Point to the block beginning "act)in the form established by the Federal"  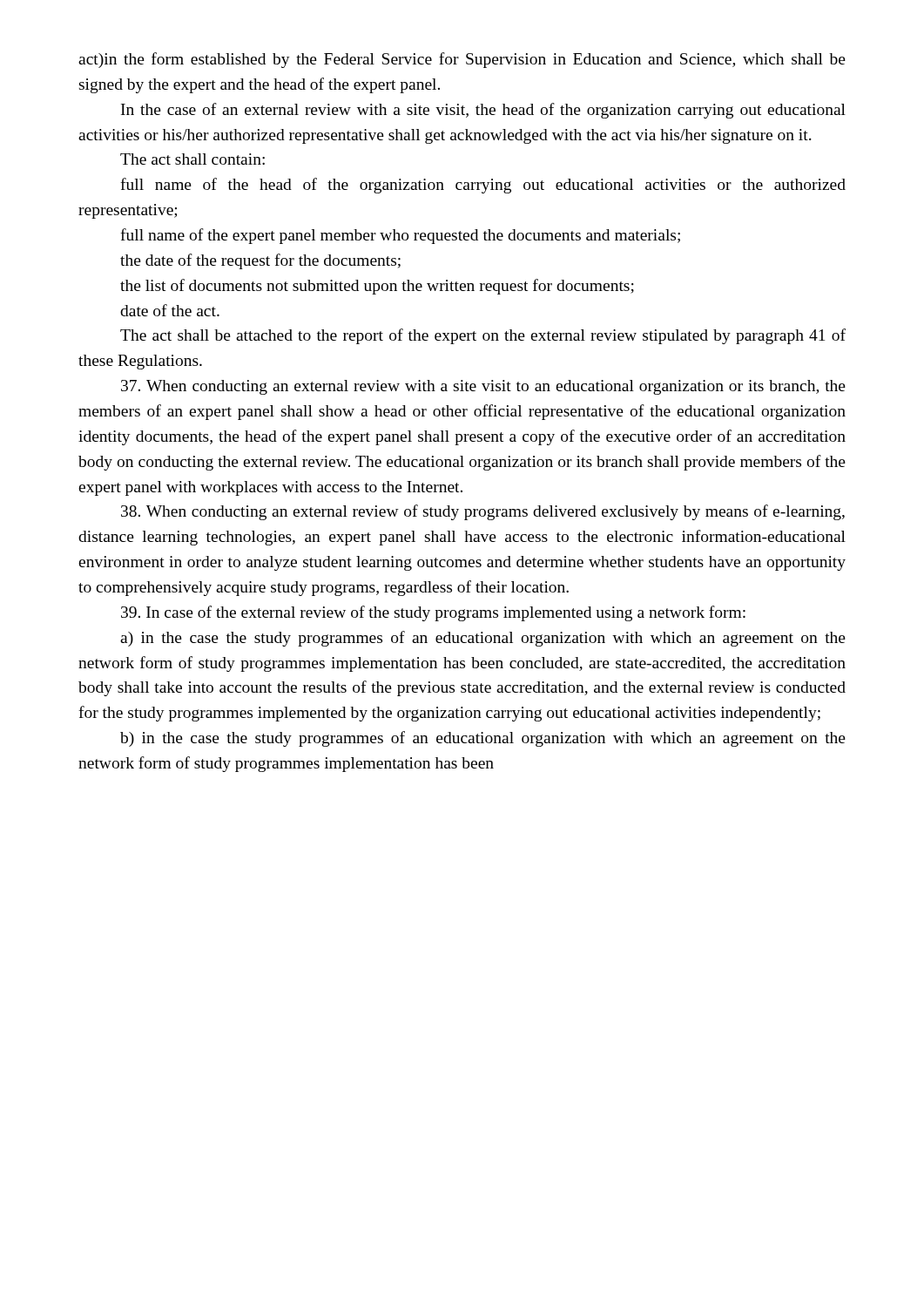(x=462, y=72)
